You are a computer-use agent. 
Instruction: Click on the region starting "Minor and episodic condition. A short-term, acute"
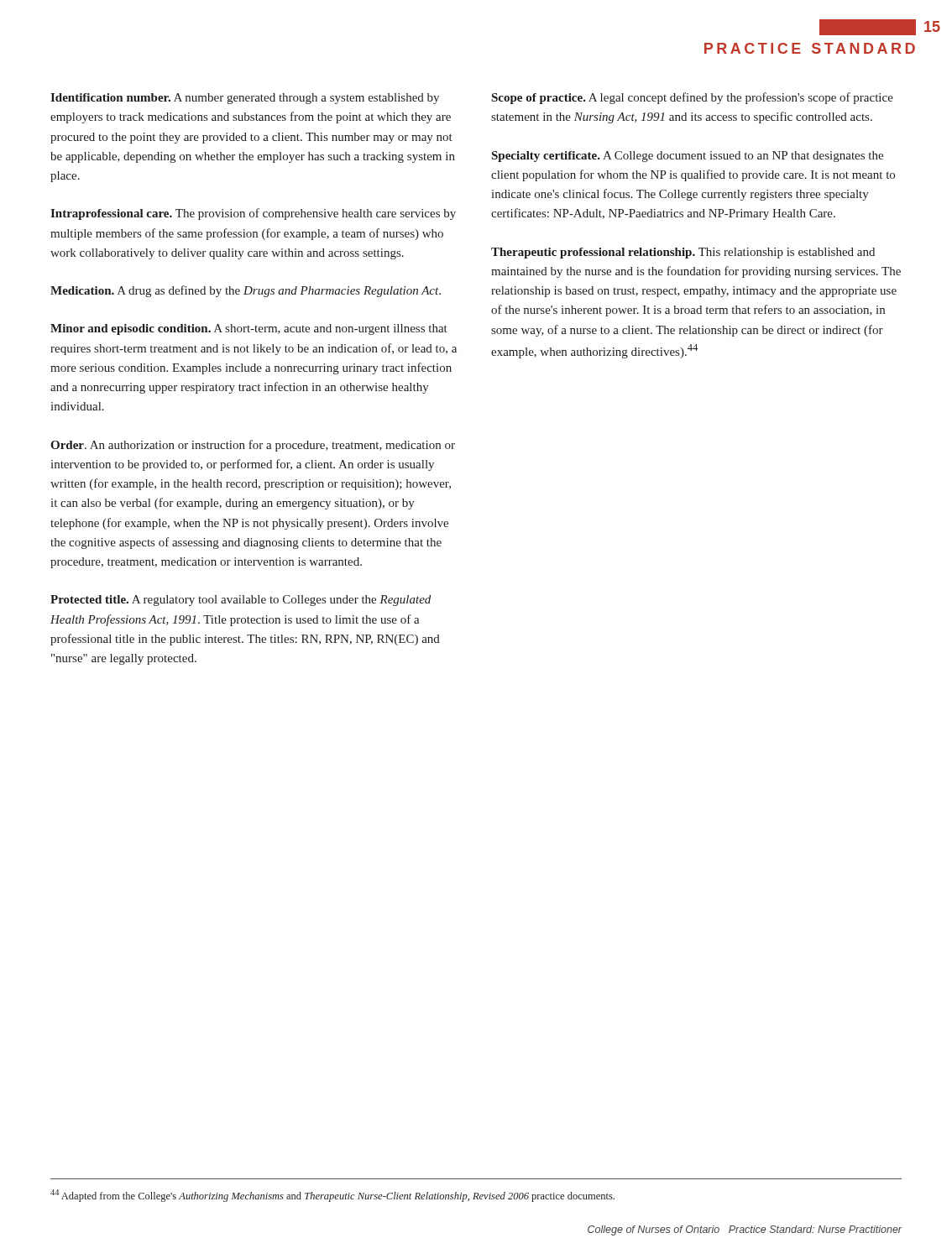256,368
